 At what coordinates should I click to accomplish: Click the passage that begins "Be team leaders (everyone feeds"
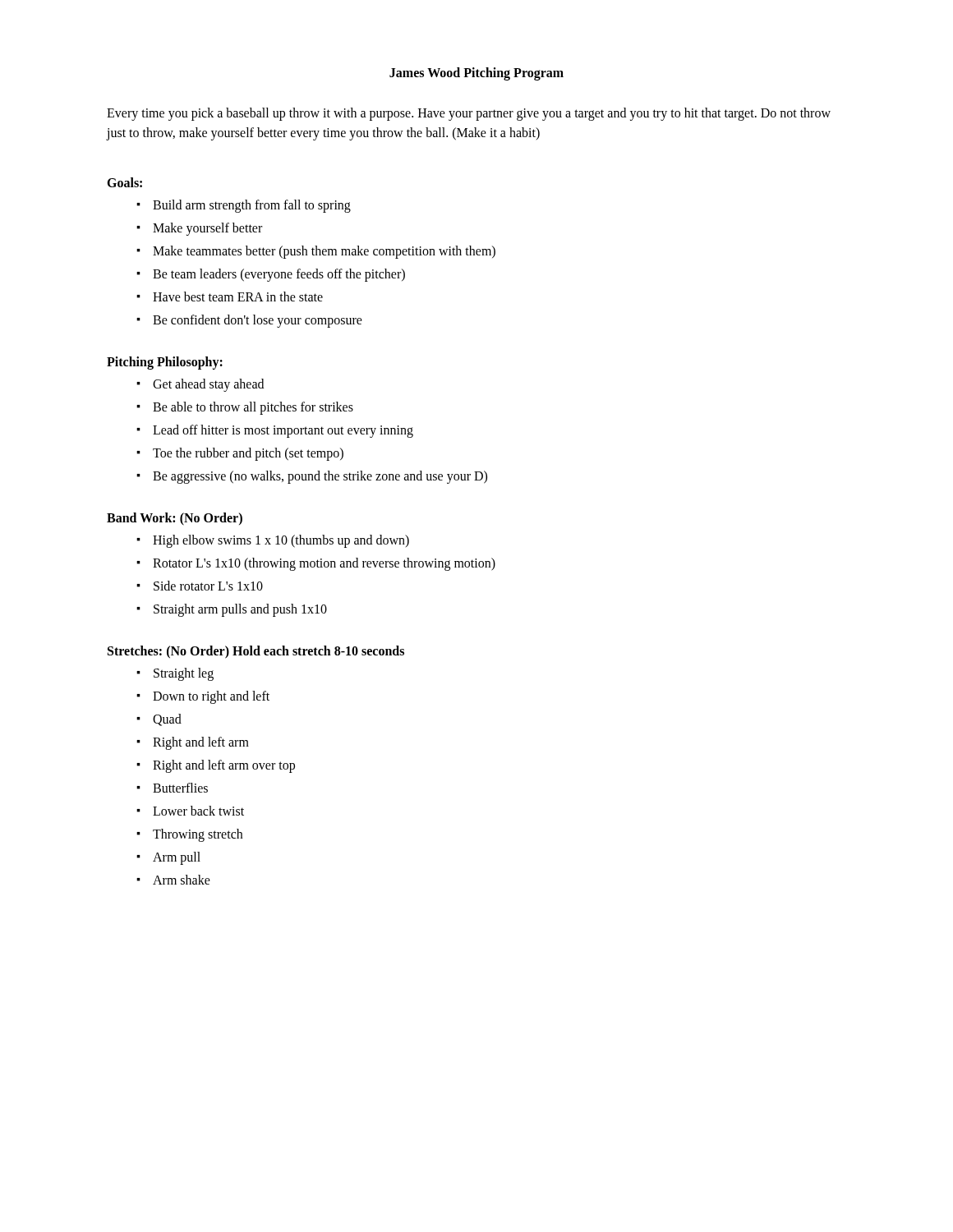tap(279, 274)
